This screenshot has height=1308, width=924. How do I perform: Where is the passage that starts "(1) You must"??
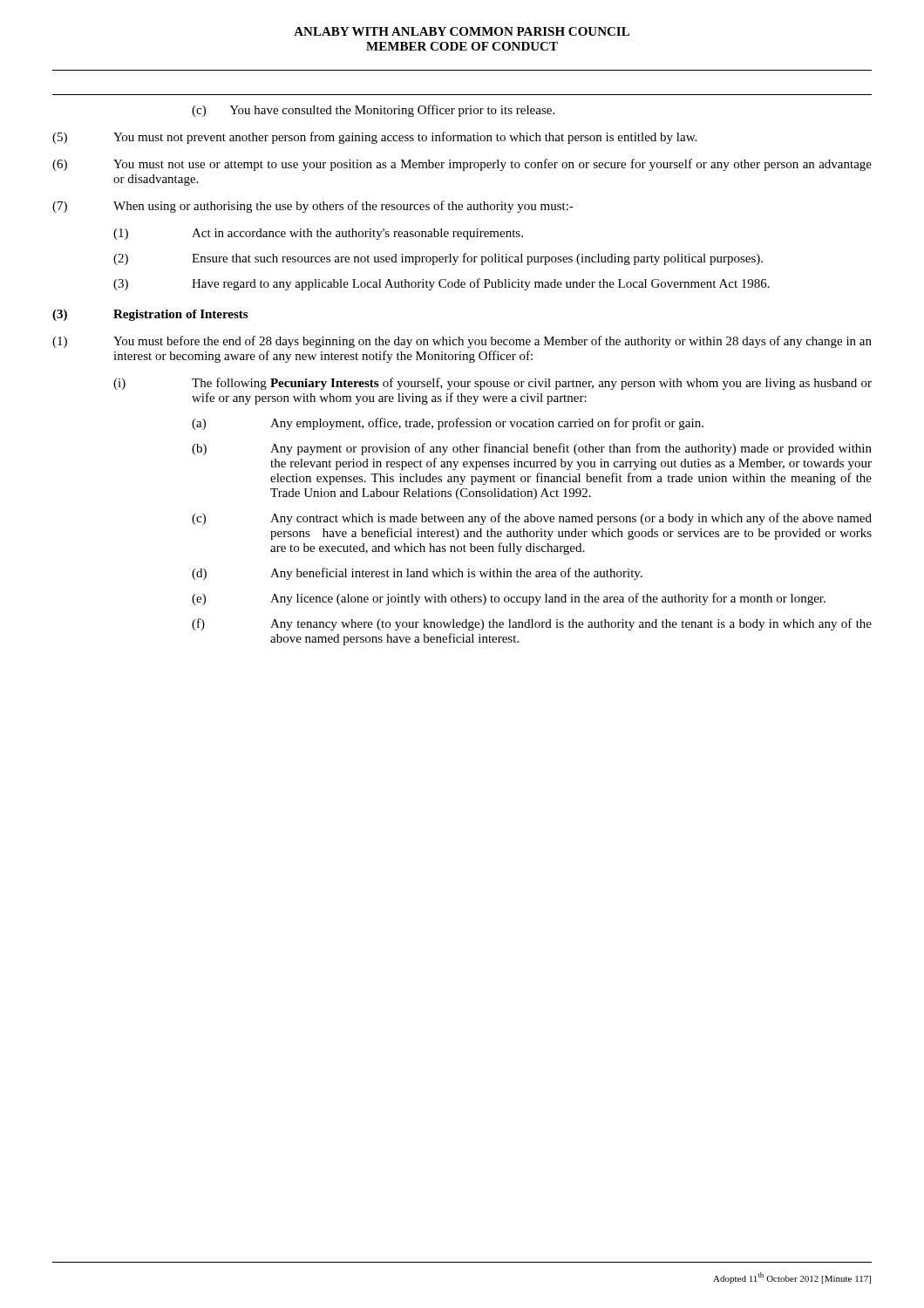coord(462,349)
